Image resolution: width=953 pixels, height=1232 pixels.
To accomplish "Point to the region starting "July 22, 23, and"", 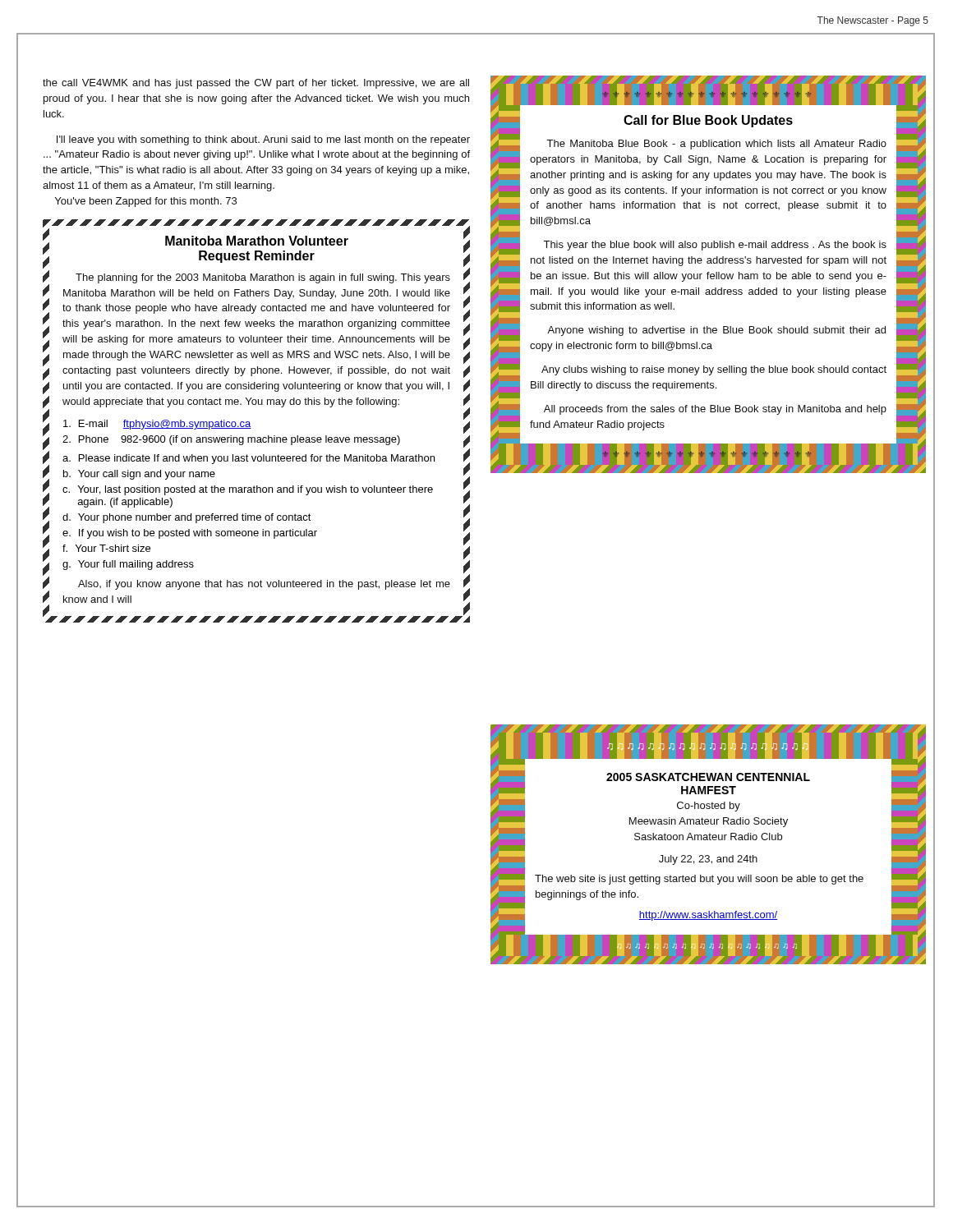I will (x=708, y=858).
